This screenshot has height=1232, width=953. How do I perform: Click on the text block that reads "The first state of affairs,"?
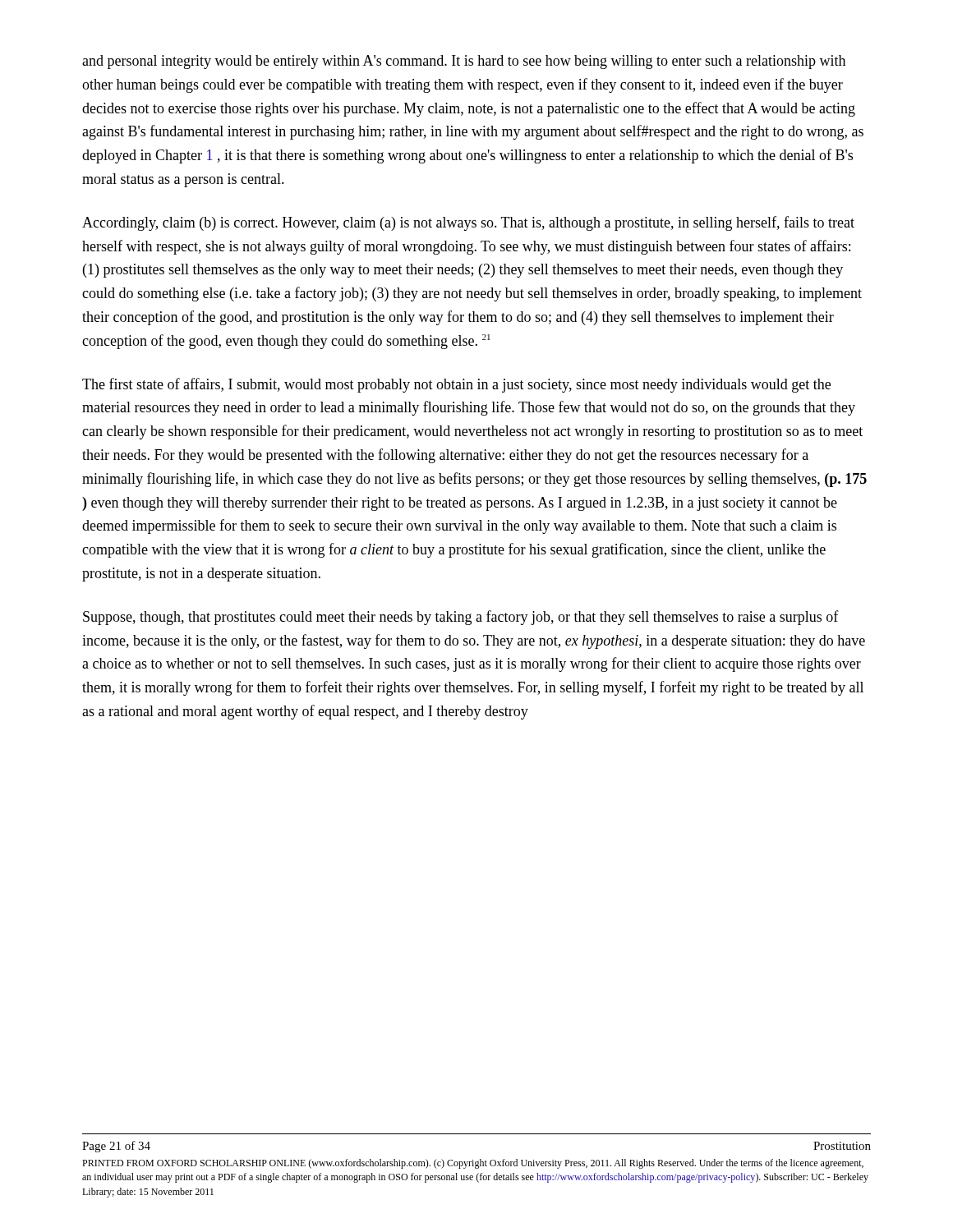475,479
